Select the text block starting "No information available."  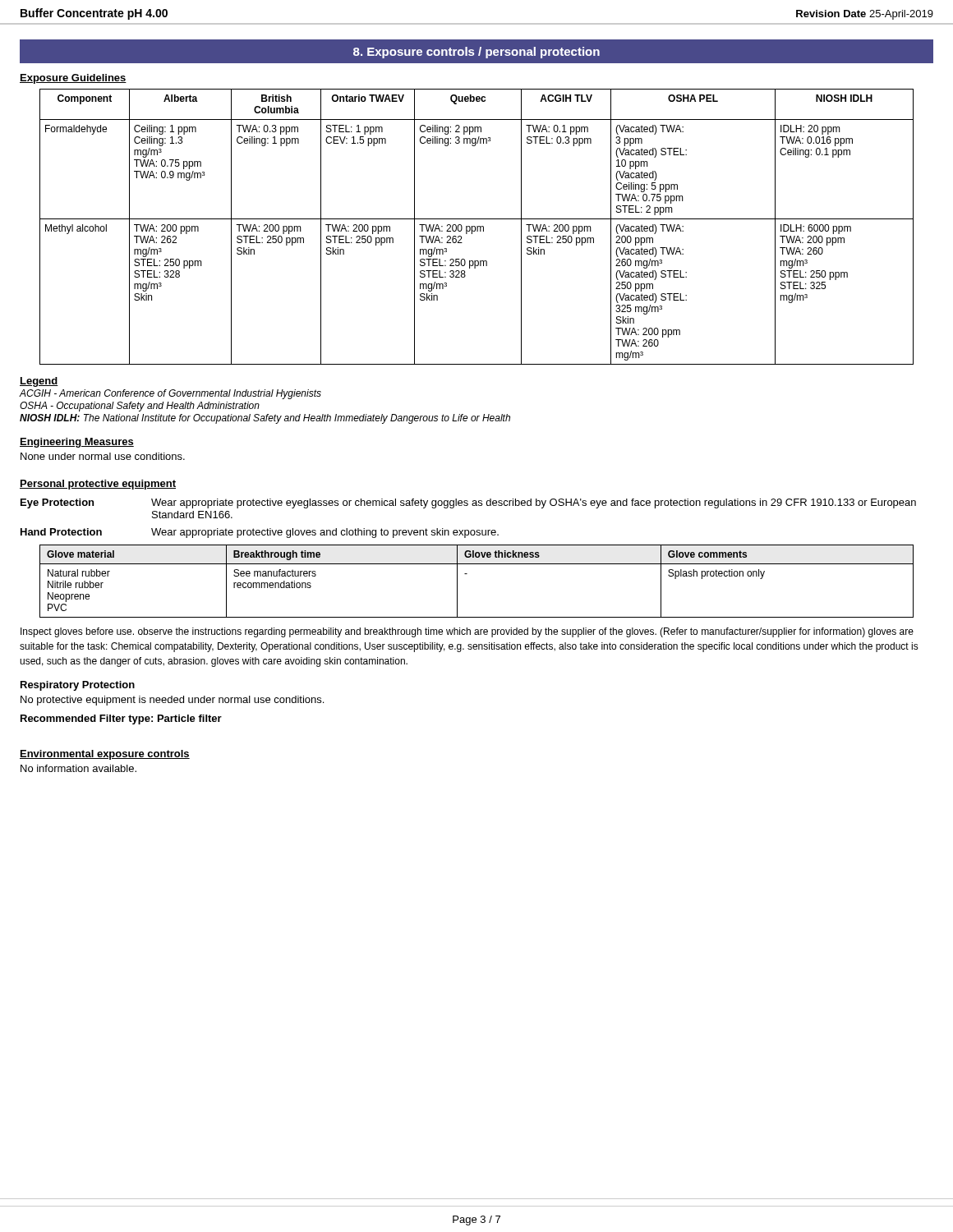coord(78,768)
